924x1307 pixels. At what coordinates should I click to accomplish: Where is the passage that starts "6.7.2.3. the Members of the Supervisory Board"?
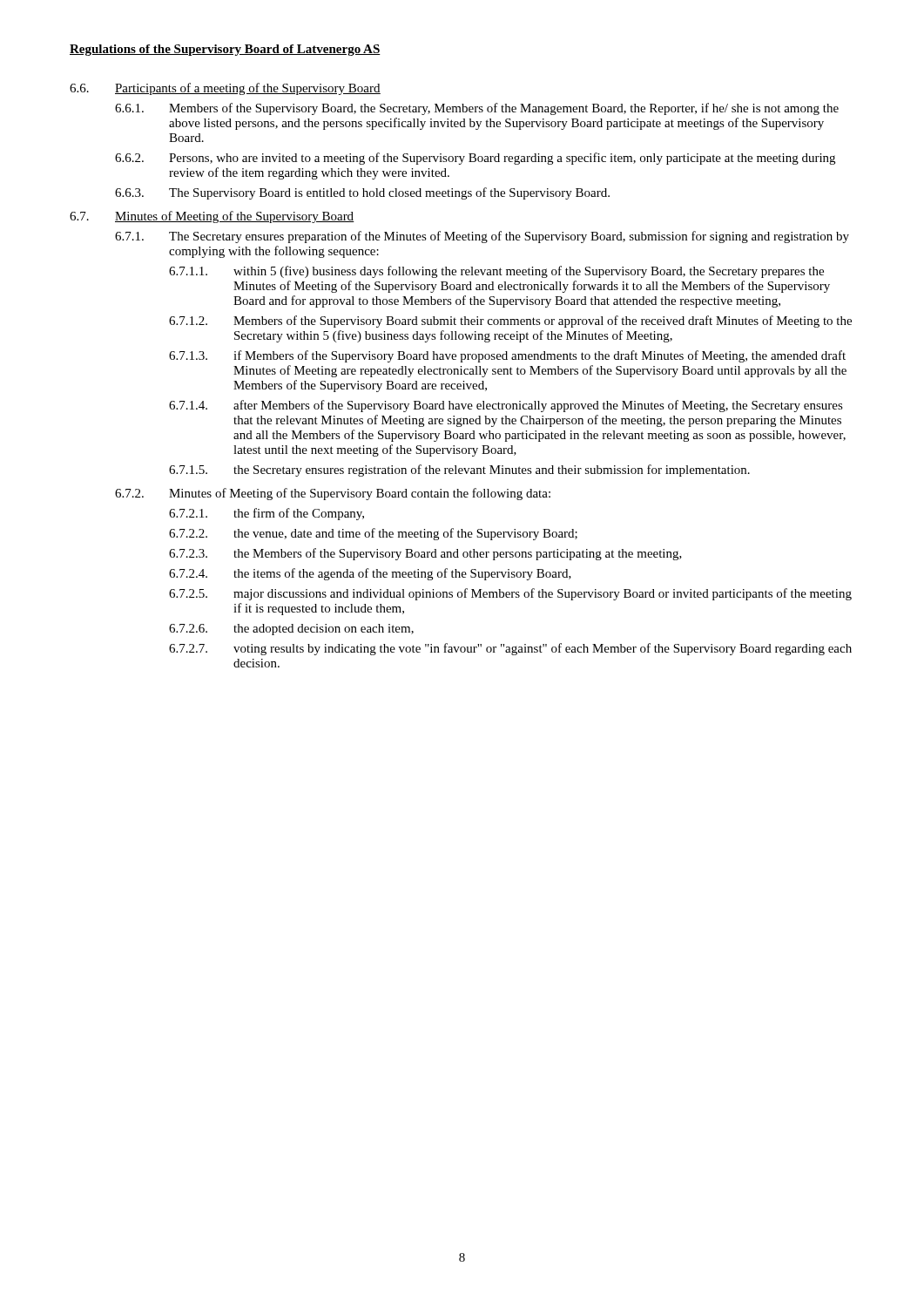click(512, 554)
